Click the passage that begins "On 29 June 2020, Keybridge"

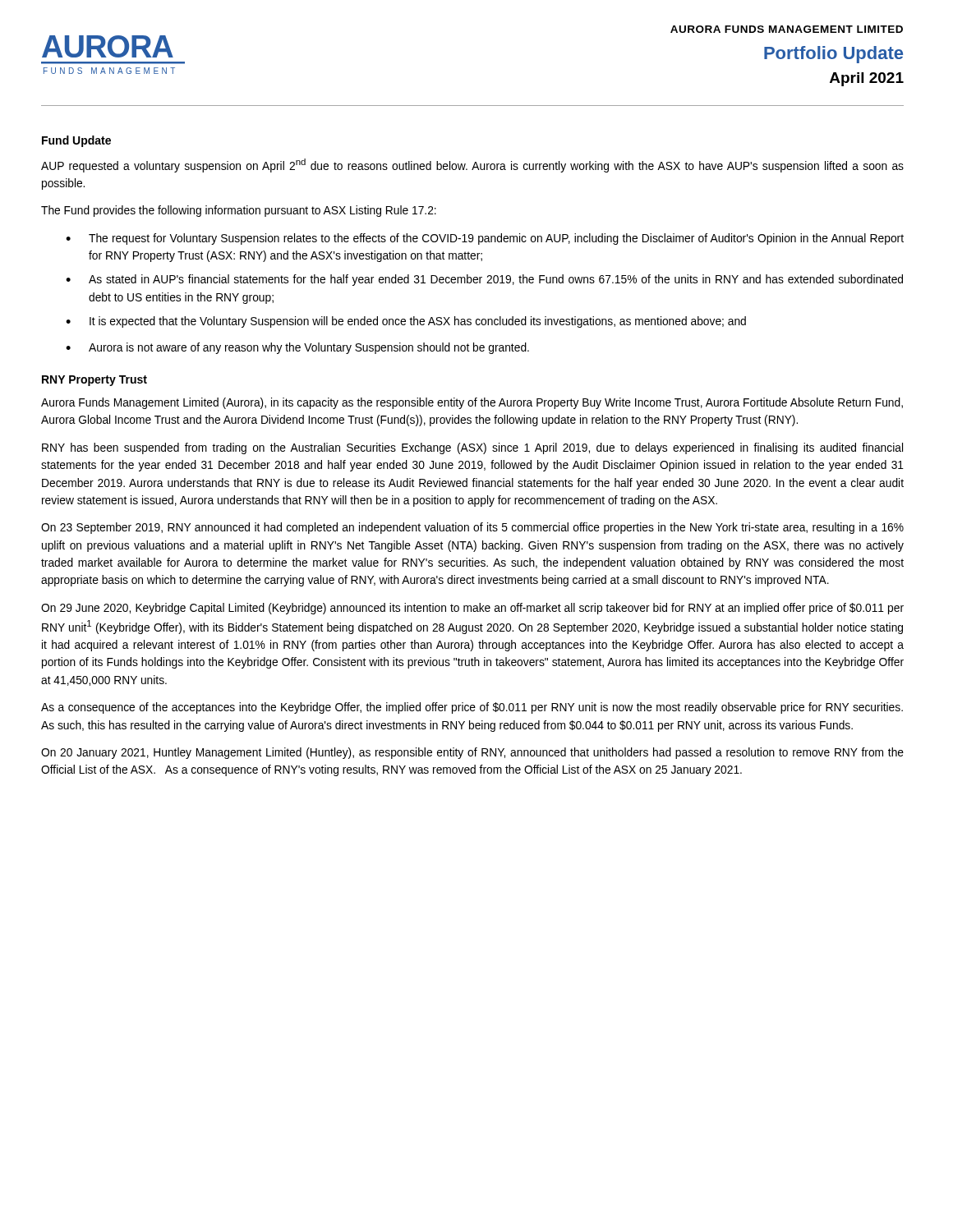[x=472, y=644]
